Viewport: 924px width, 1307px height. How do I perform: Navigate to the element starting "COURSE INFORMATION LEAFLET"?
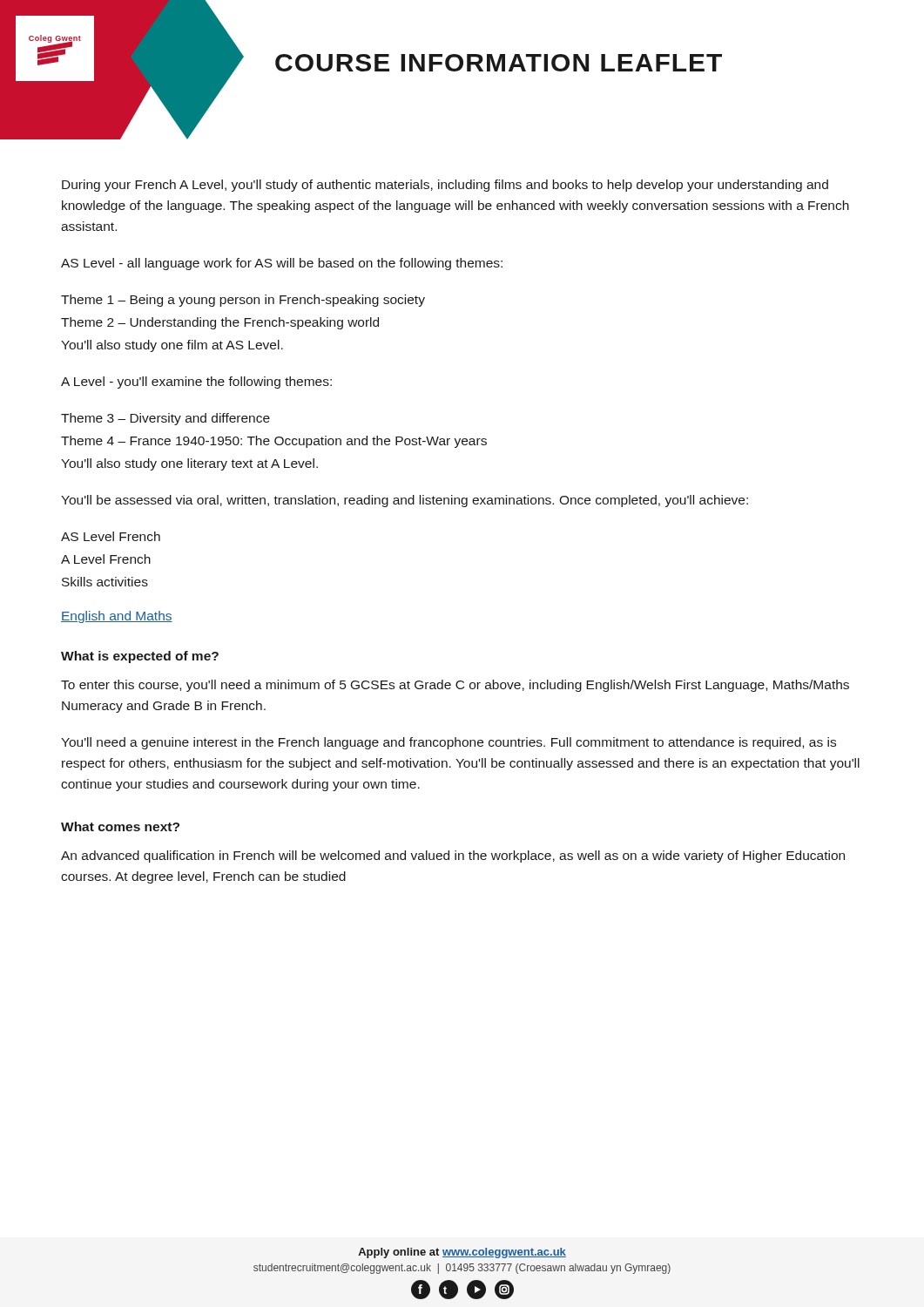[x=499, y=62]
